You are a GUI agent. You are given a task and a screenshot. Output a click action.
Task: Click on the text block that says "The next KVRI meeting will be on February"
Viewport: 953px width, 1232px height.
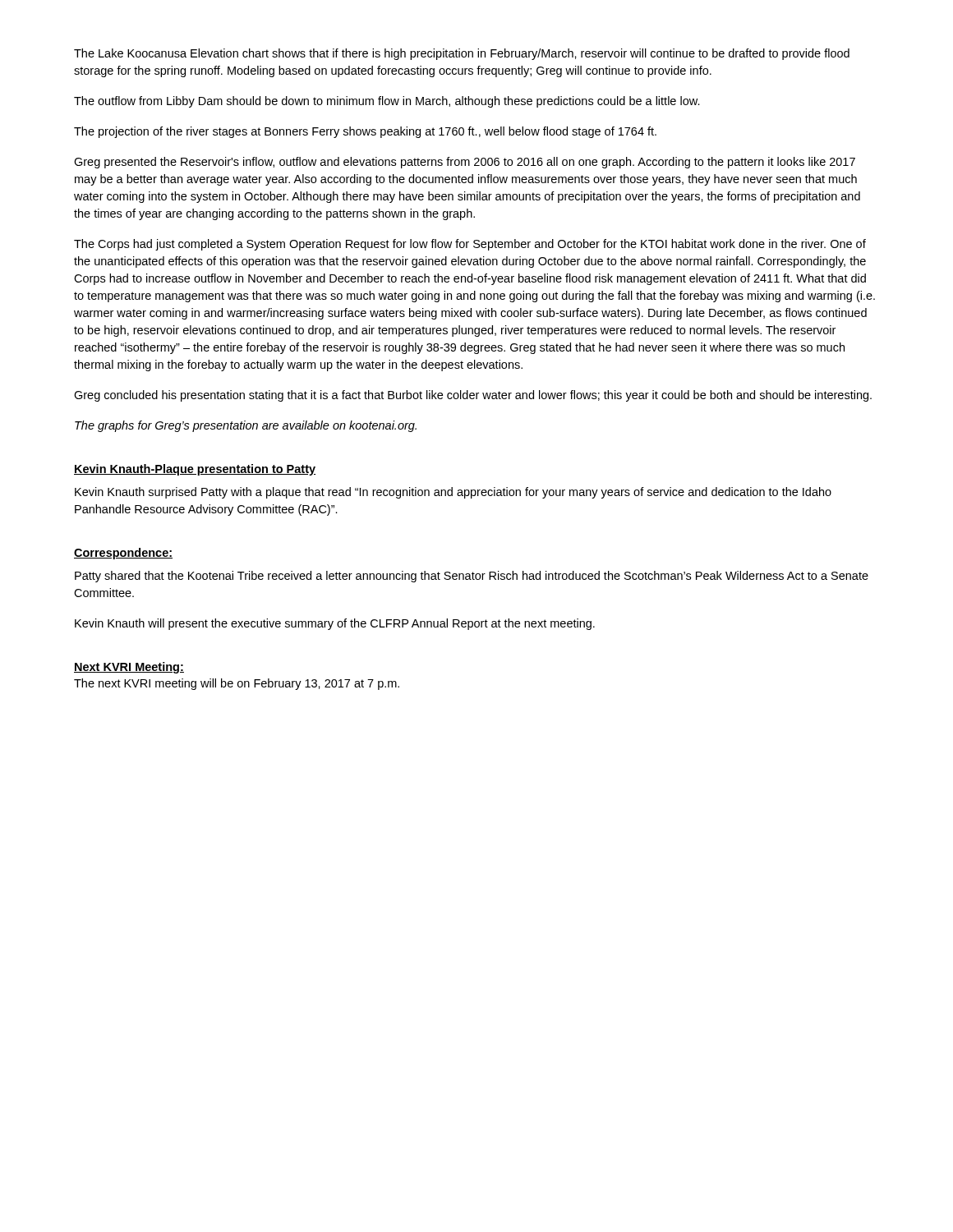coord(237,684)
